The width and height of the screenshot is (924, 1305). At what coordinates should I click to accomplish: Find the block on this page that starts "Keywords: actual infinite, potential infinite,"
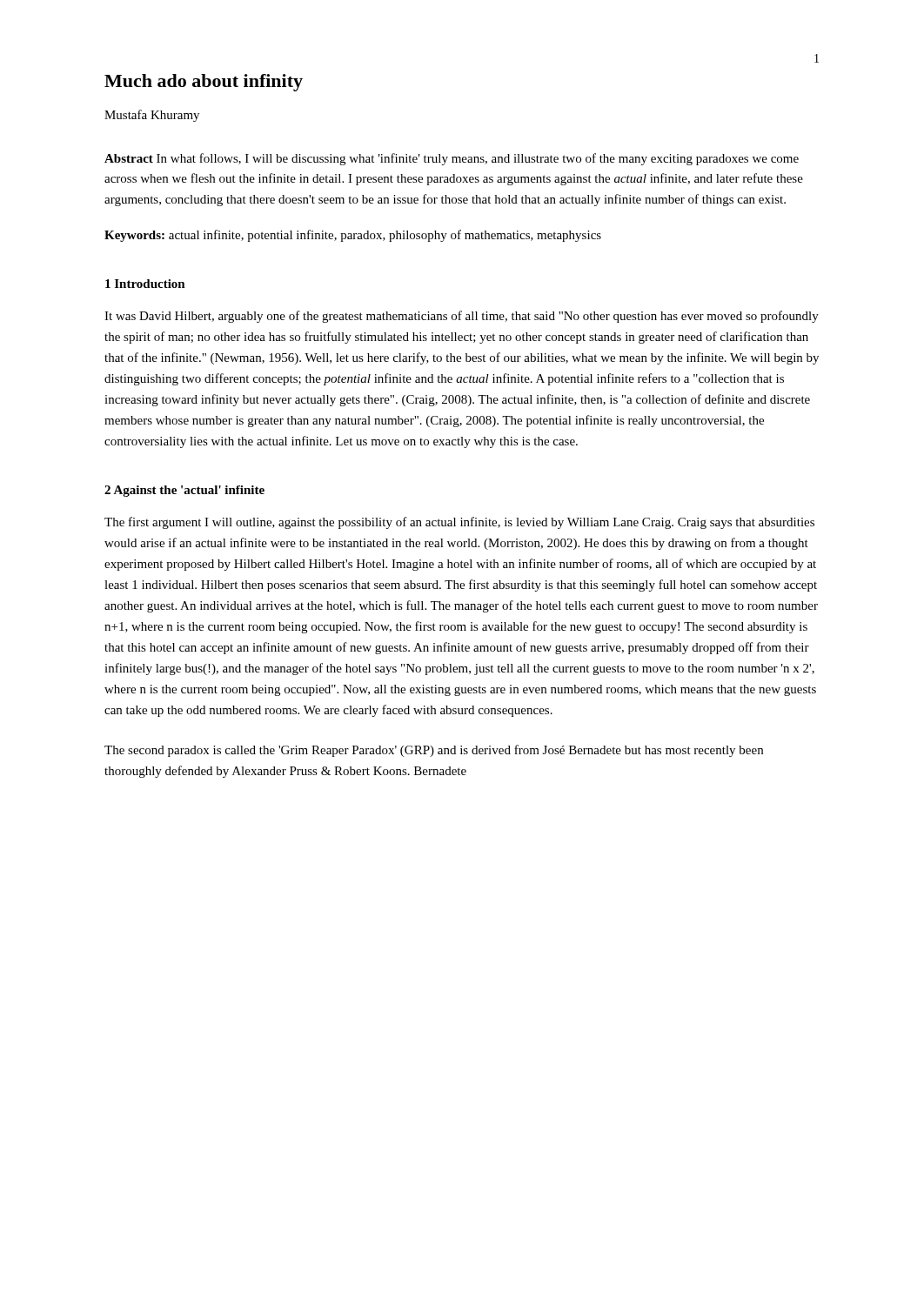(353, 235)
